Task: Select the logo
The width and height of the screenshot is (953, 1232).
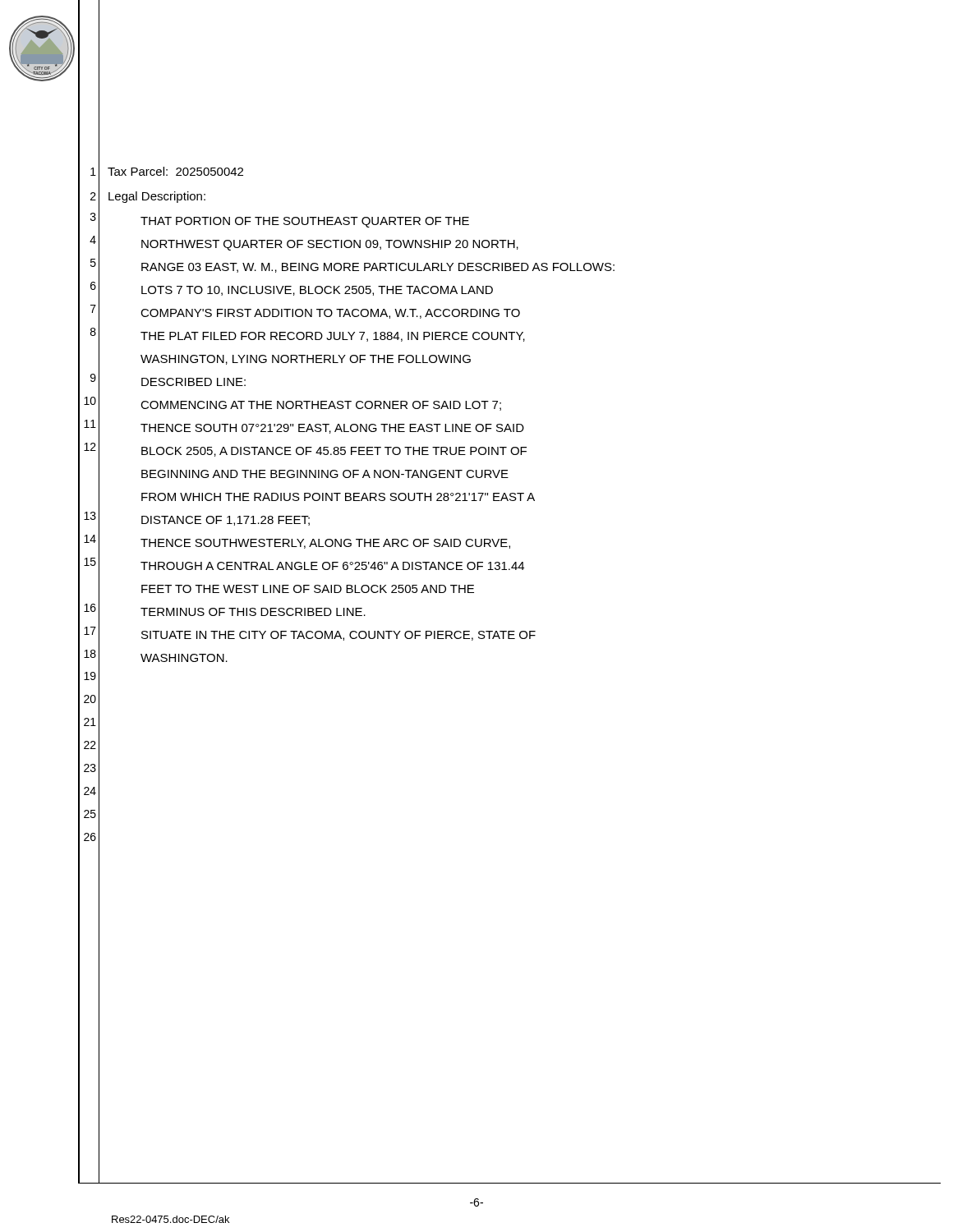Action: (42, 48)
